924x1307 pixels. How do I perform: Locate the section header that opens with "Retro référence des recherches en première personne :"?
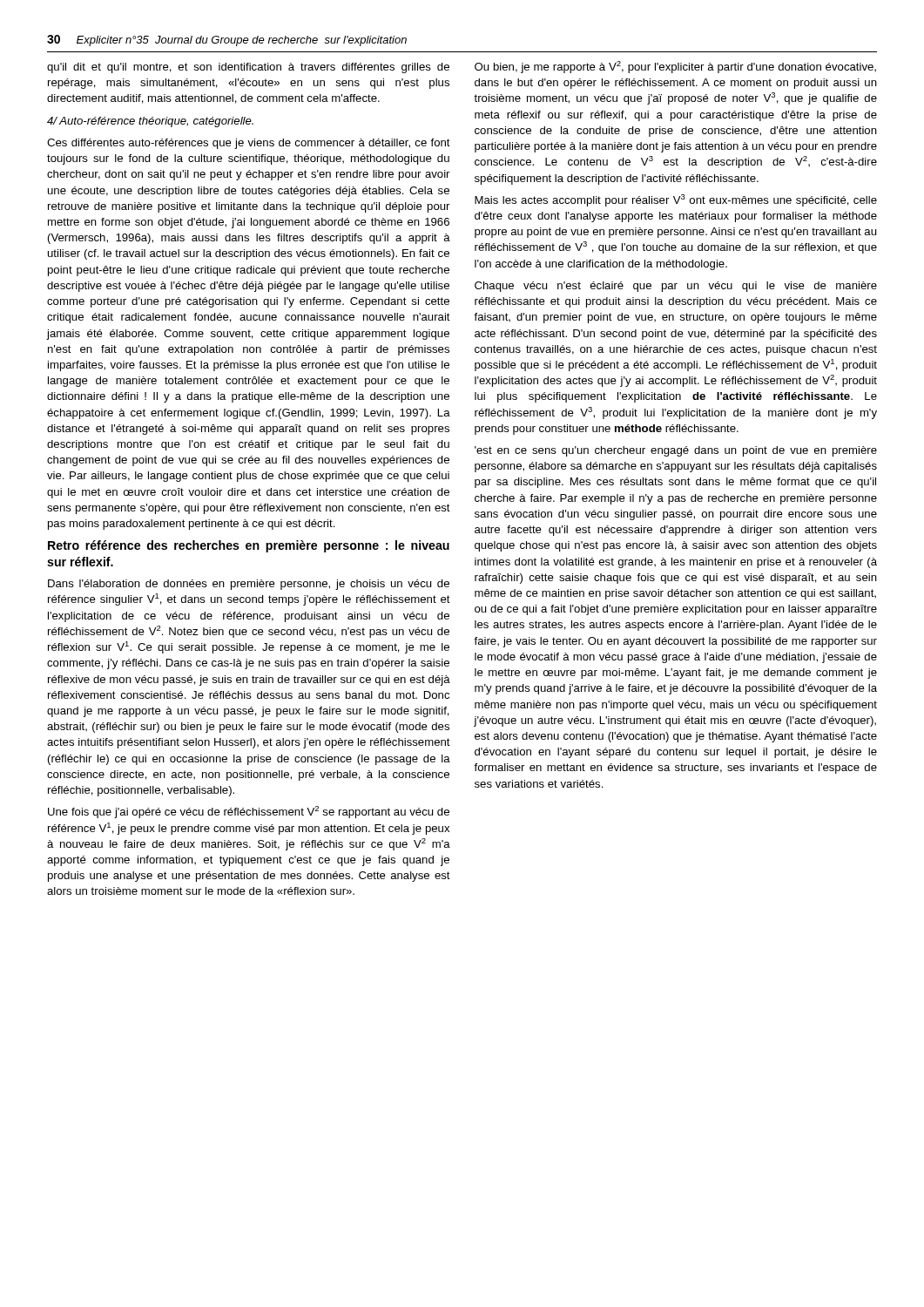click(248, 554)
